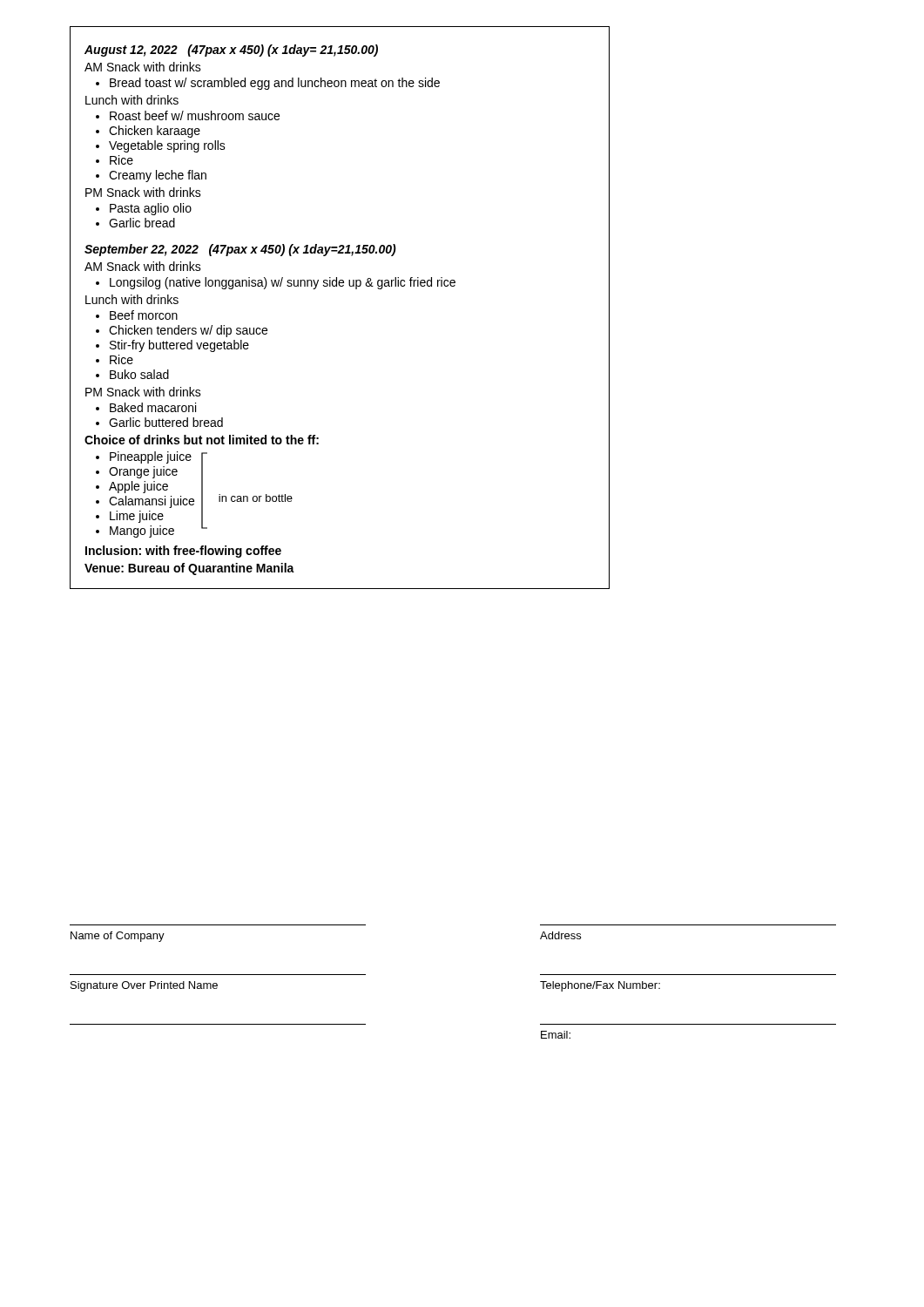Point to the block beginning "Longsilog (native longganisa) w/"
Image resolution: width=924 pixels, height=1307 pixels.
tap(282, 282)
